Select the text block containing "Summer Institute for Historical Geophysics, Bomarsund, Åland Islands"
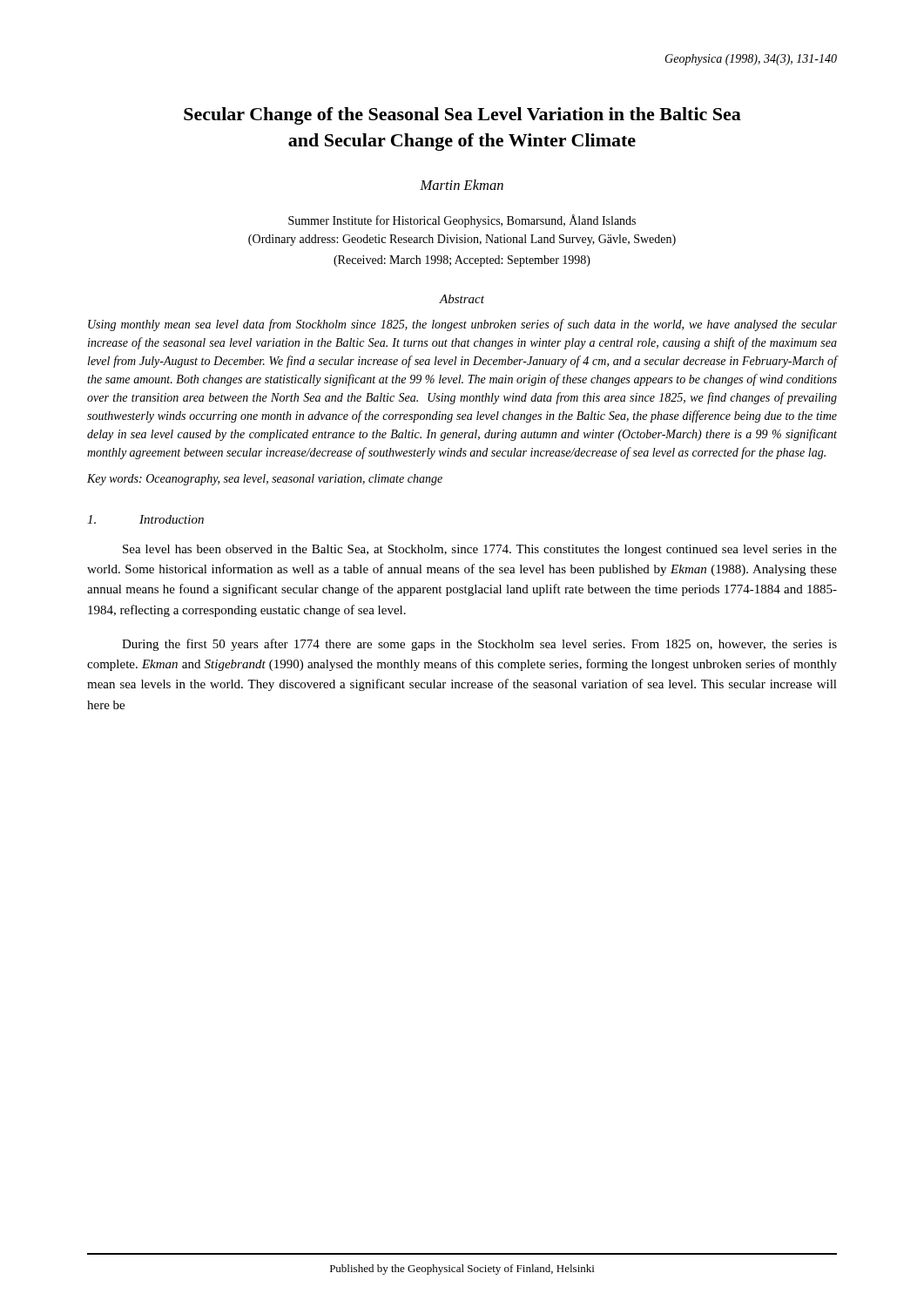The width and height of the screenshot is (924, 1307). click(x=462, y=230)
